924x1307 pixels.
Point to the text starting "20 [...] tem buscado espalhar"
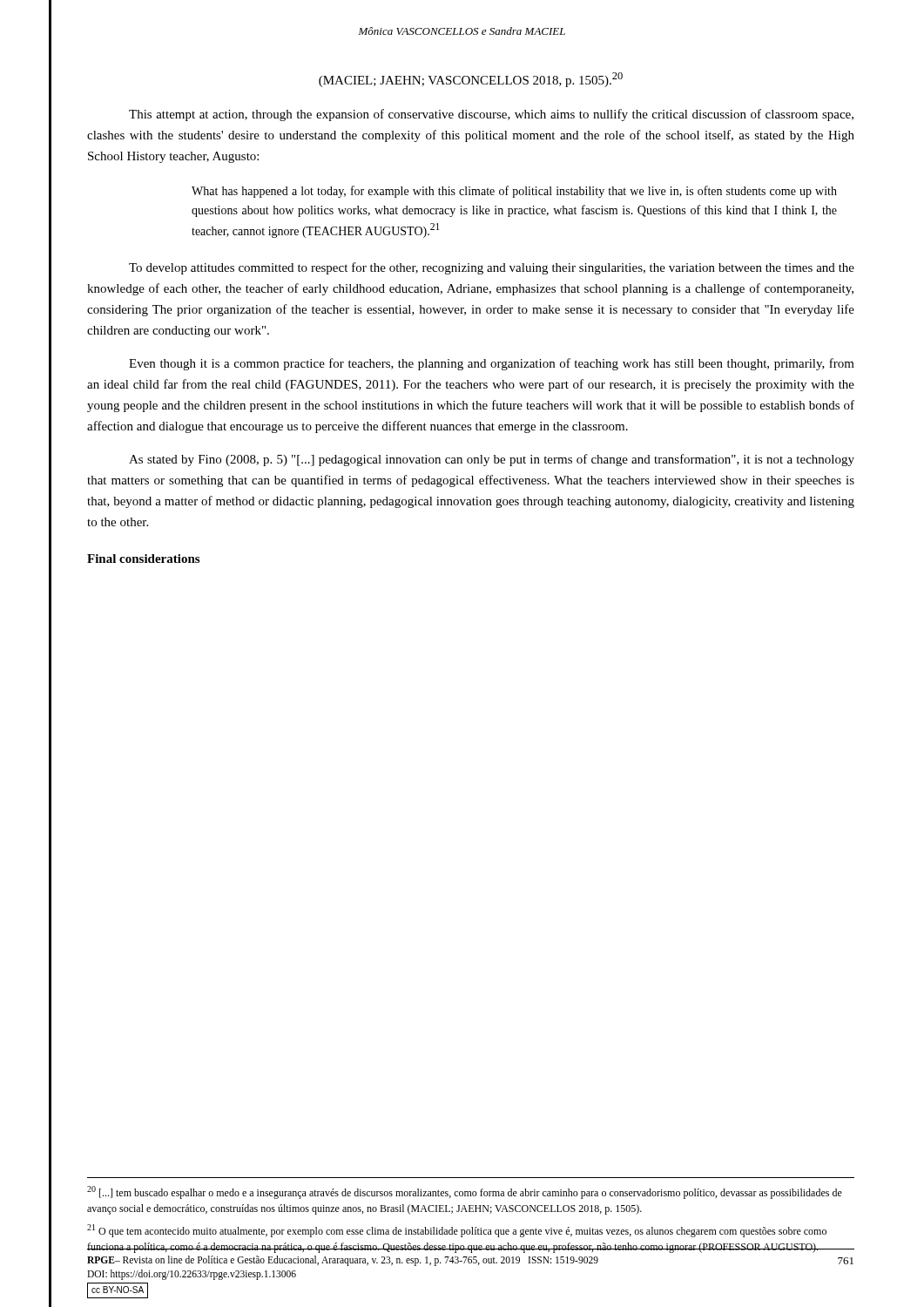(464, 1199)
